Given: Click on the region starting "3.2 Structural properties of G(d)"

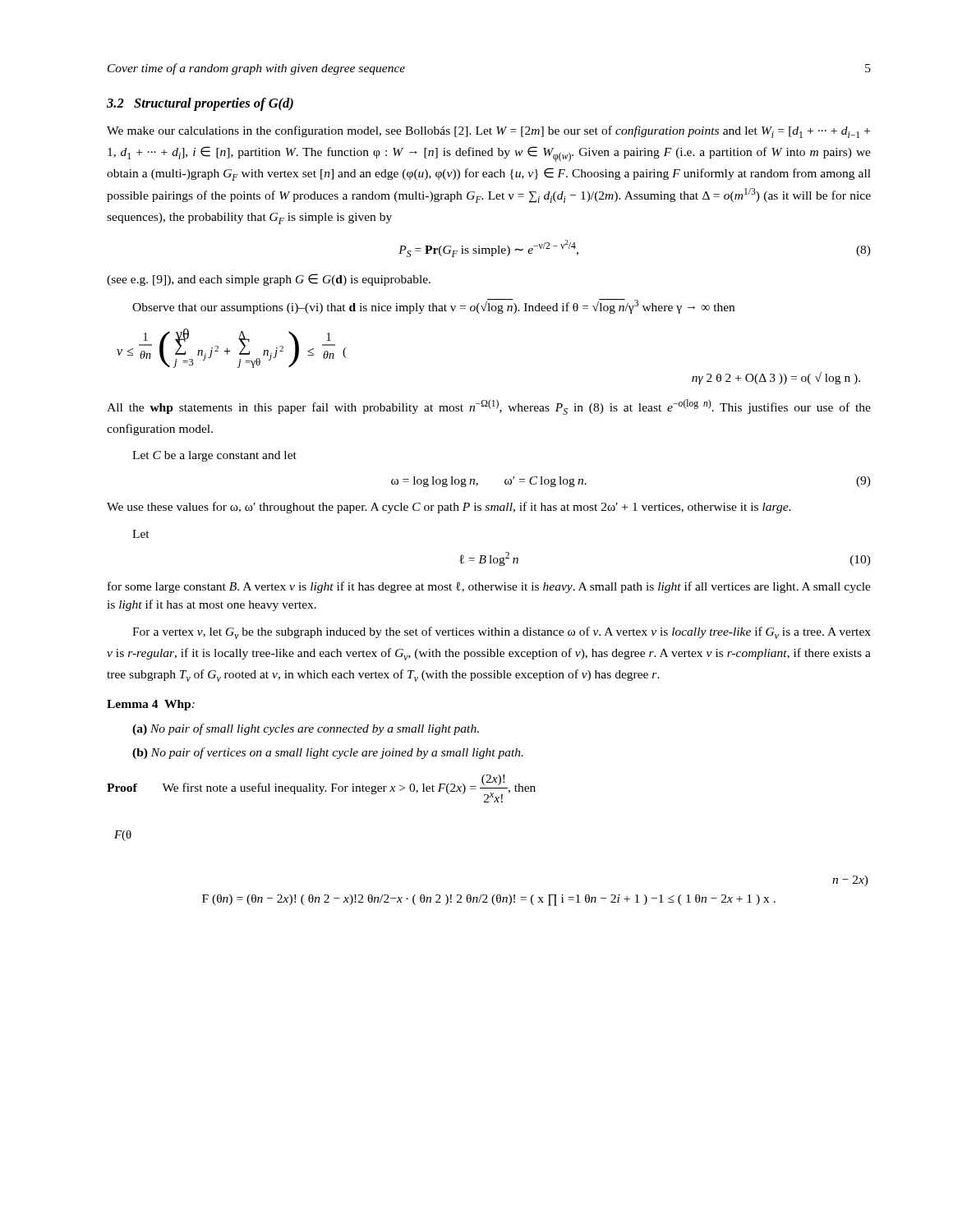Looking at the screenshot, I should click(200, 103).
